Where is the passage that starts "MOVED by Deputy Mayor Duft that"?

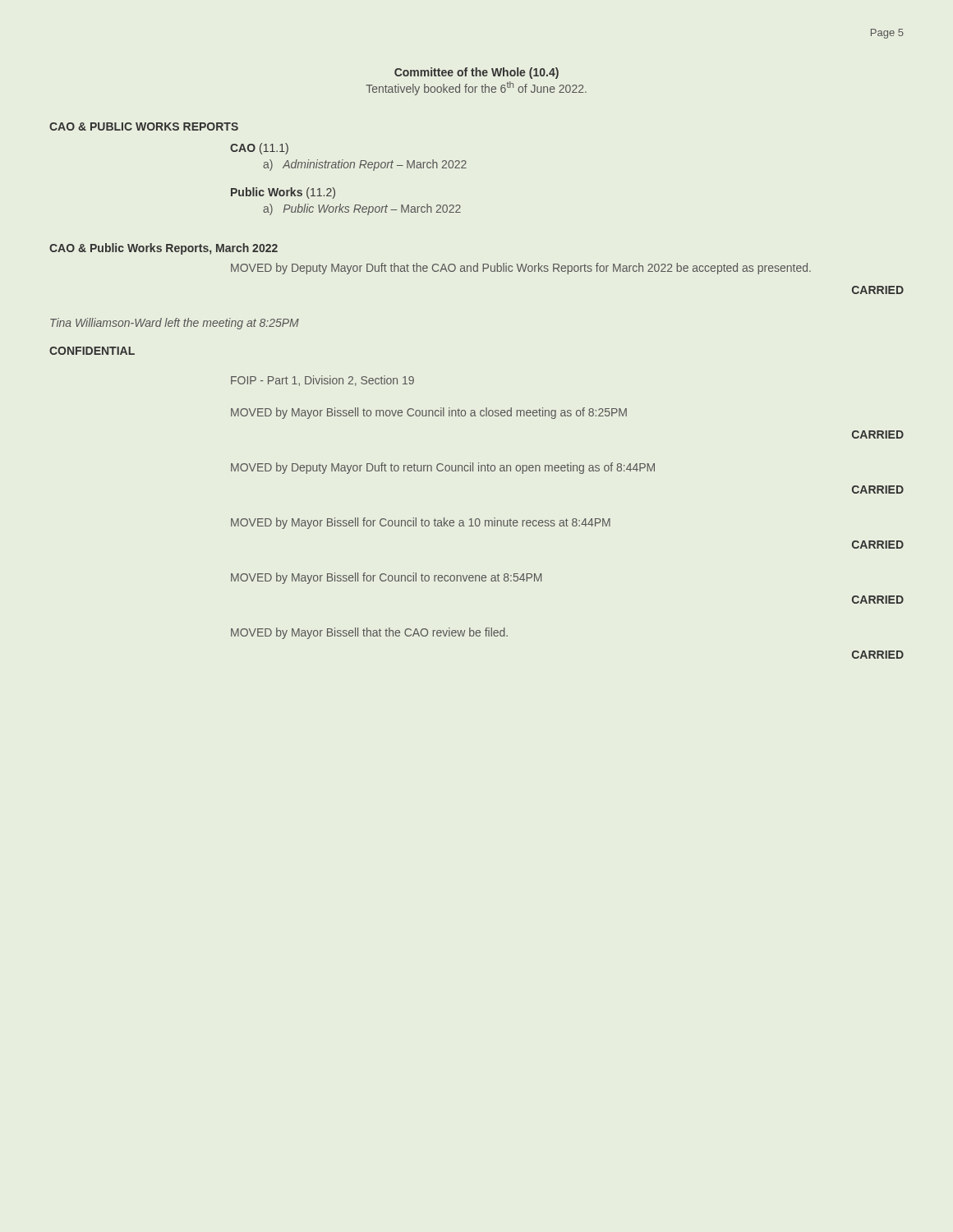point(521,267)
